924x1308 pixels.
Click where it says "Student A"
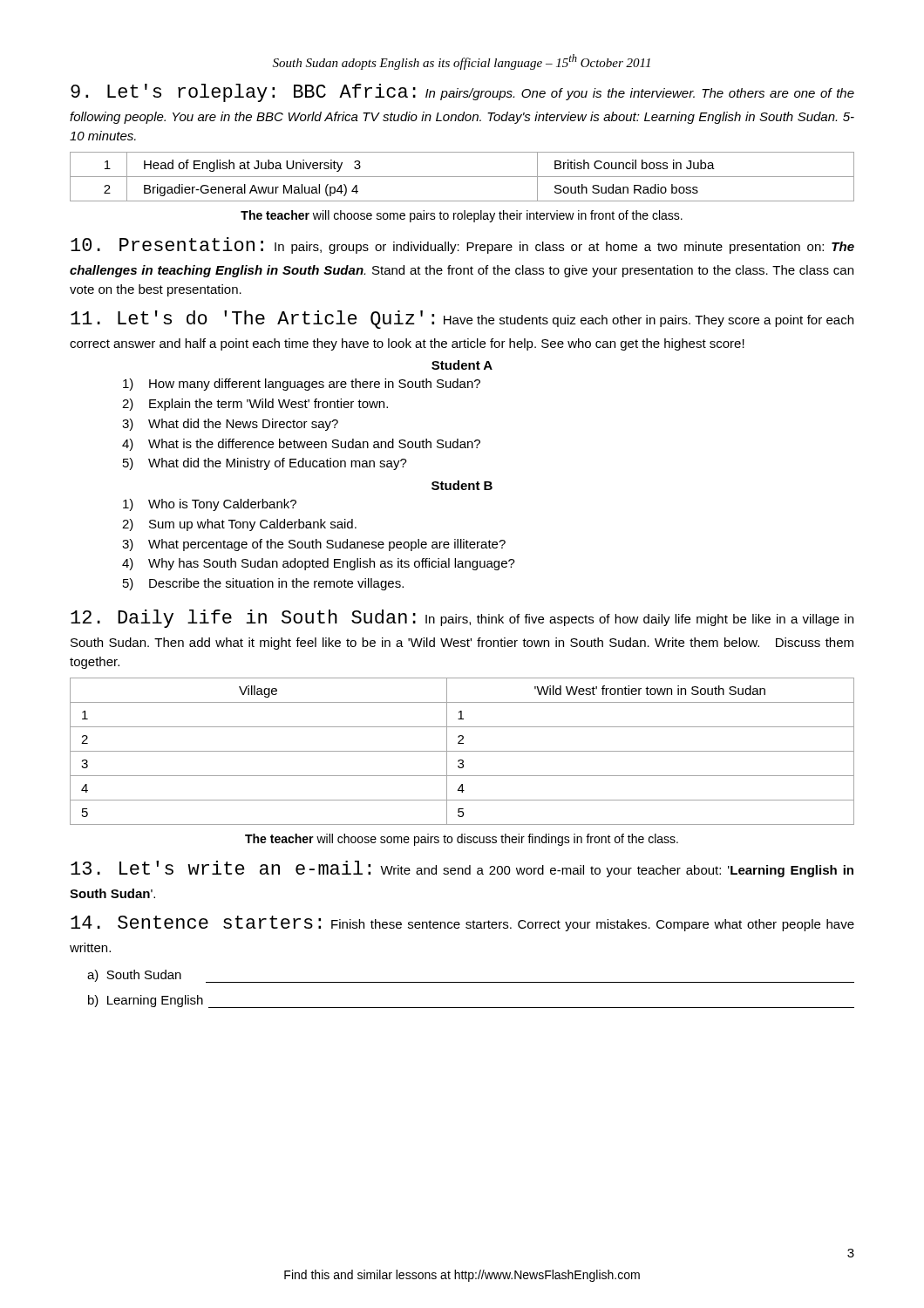tap(462, 365)
